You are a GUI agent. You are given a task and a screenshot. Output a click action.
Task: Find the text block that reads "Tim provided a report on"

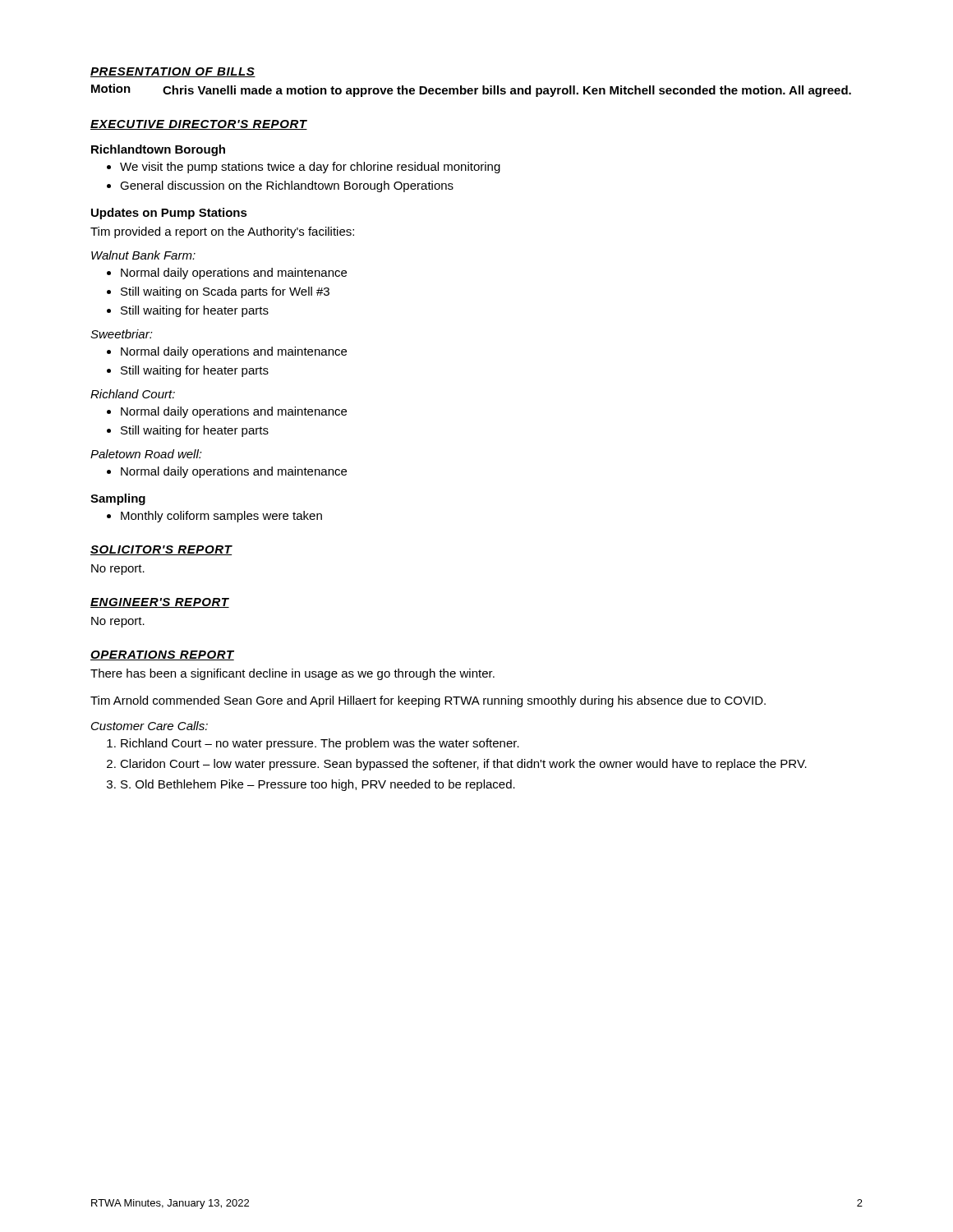[x=223, y=231]
